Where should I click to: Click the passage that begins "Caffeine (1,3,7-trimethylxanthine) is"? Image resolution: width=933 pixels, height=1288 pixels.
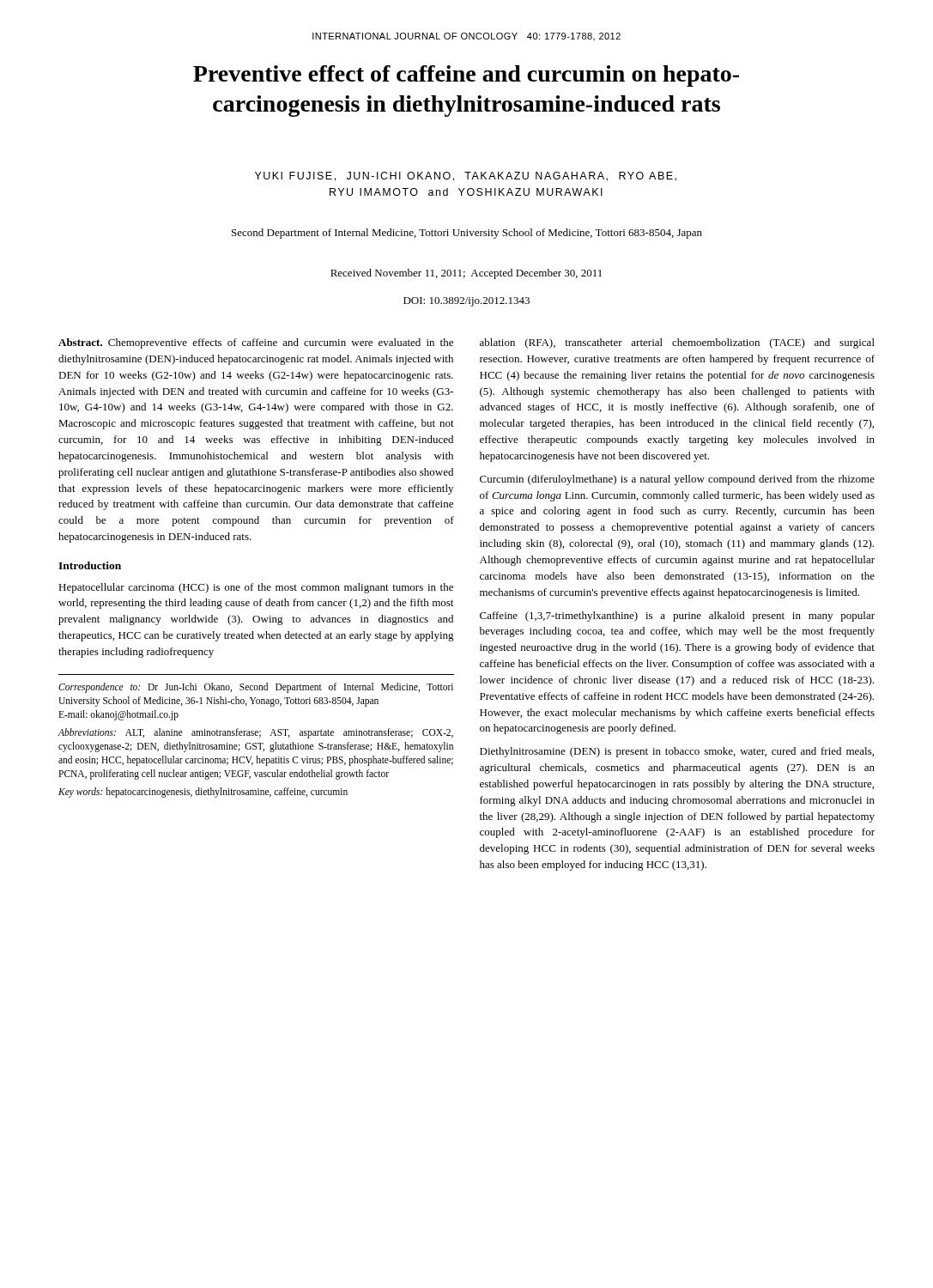point(677,671)
